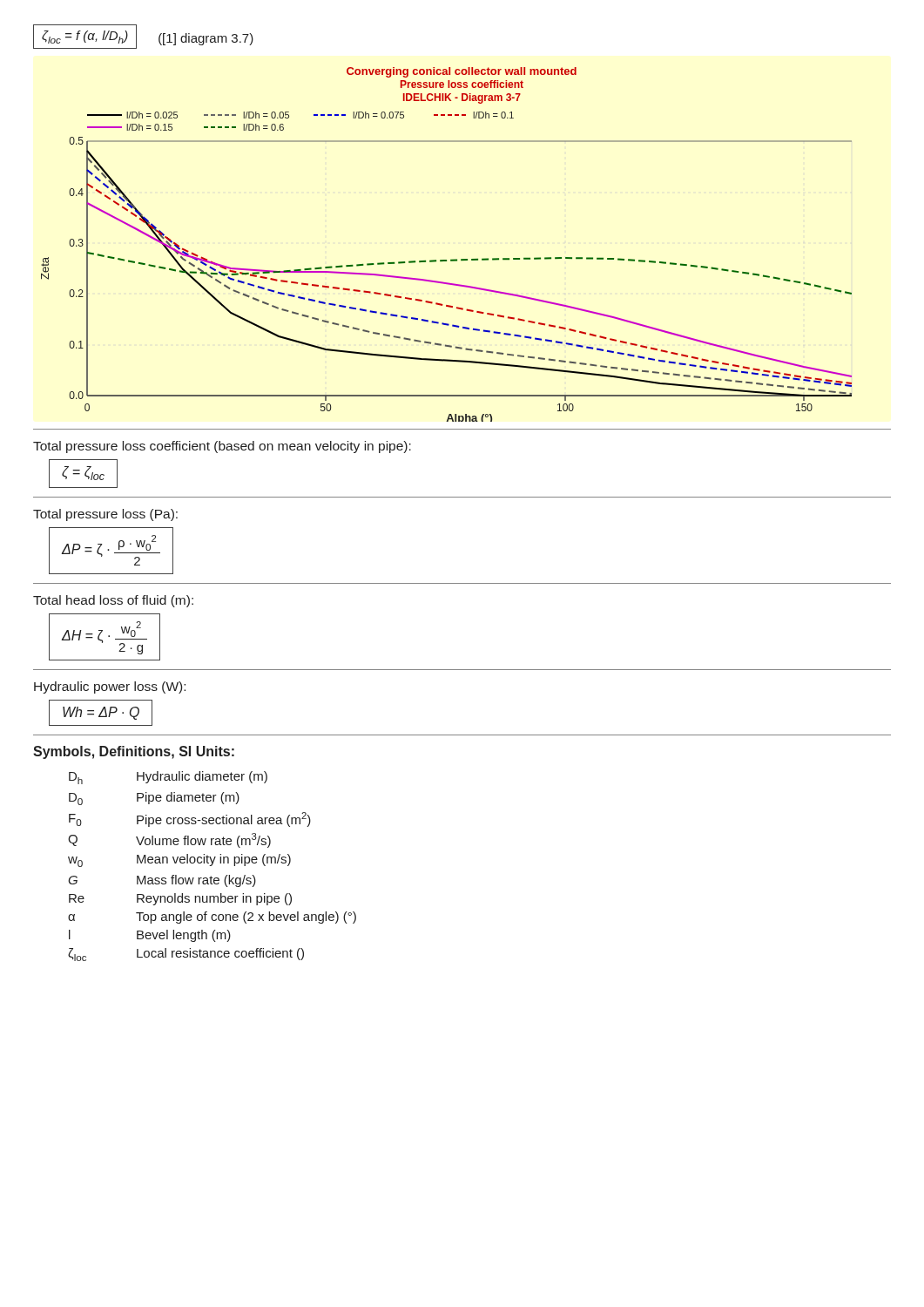Viewport: 924px width, 1307px height.
Task: Click on the line chart
Action: pyautogui.click(x=462, y=239)
